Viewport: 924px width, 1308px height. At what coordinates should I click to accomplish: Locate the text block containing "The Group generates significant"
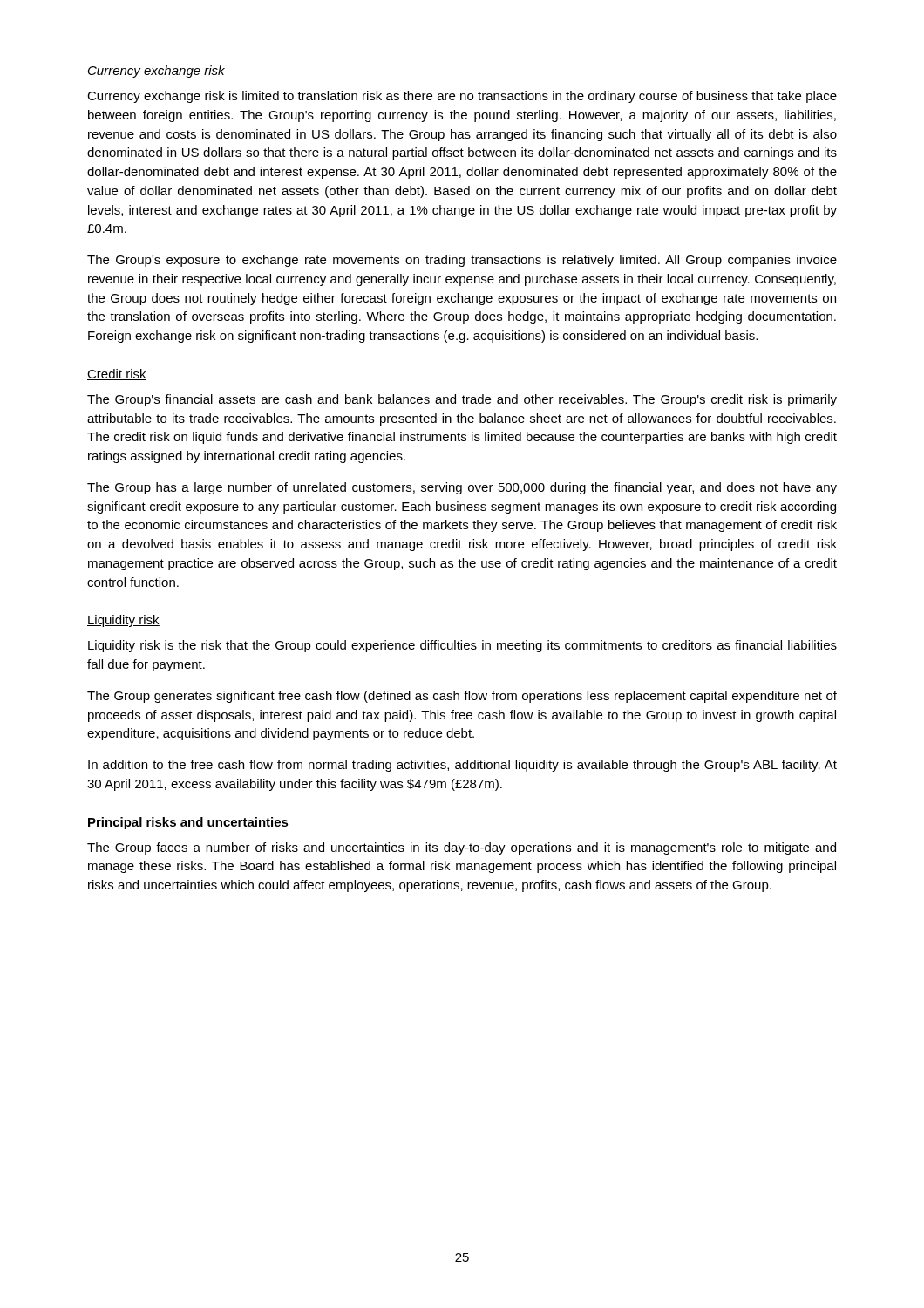(x=462, y=714)
